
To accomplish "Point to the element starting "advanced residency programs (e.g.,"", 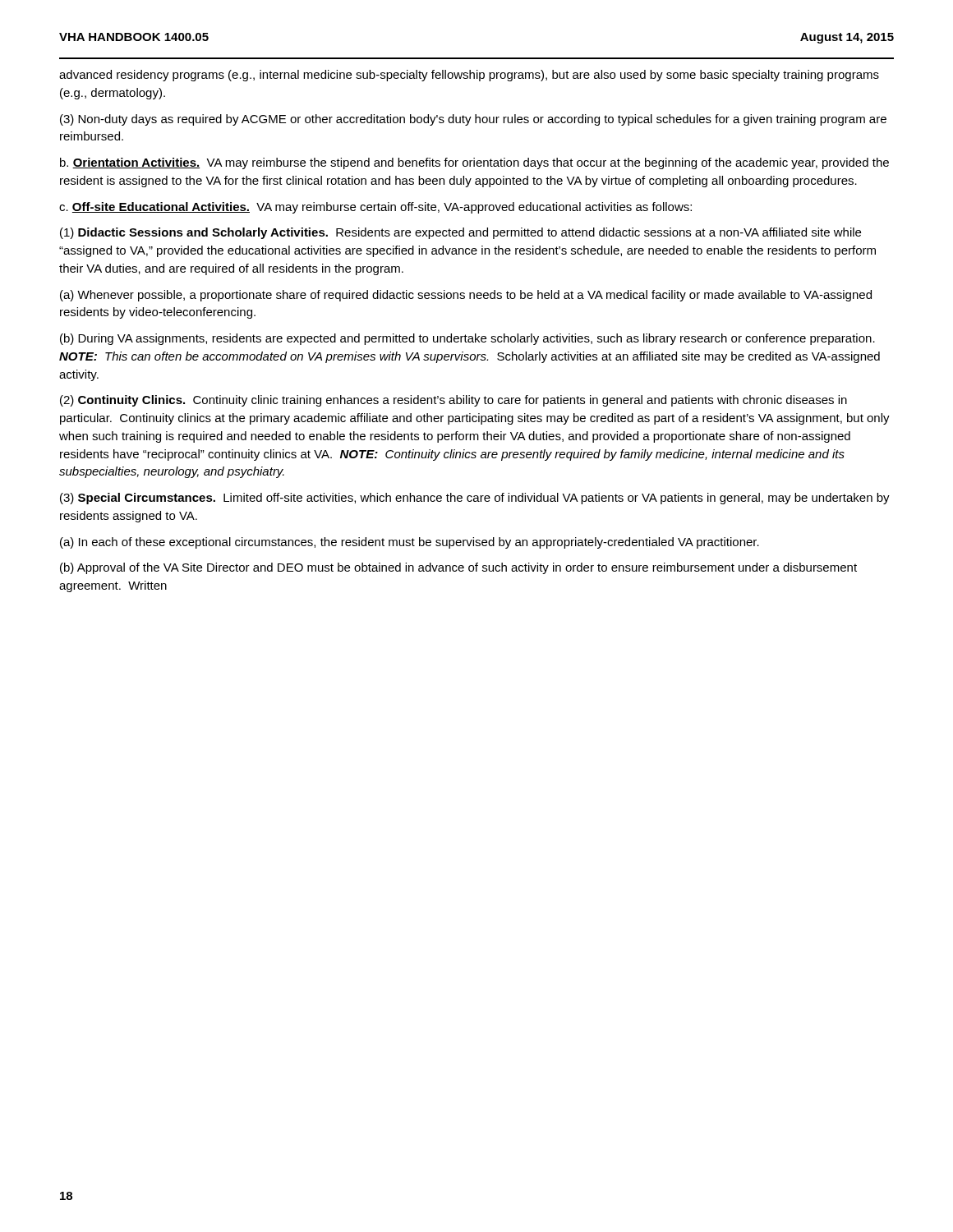I will tap(476, 84).
